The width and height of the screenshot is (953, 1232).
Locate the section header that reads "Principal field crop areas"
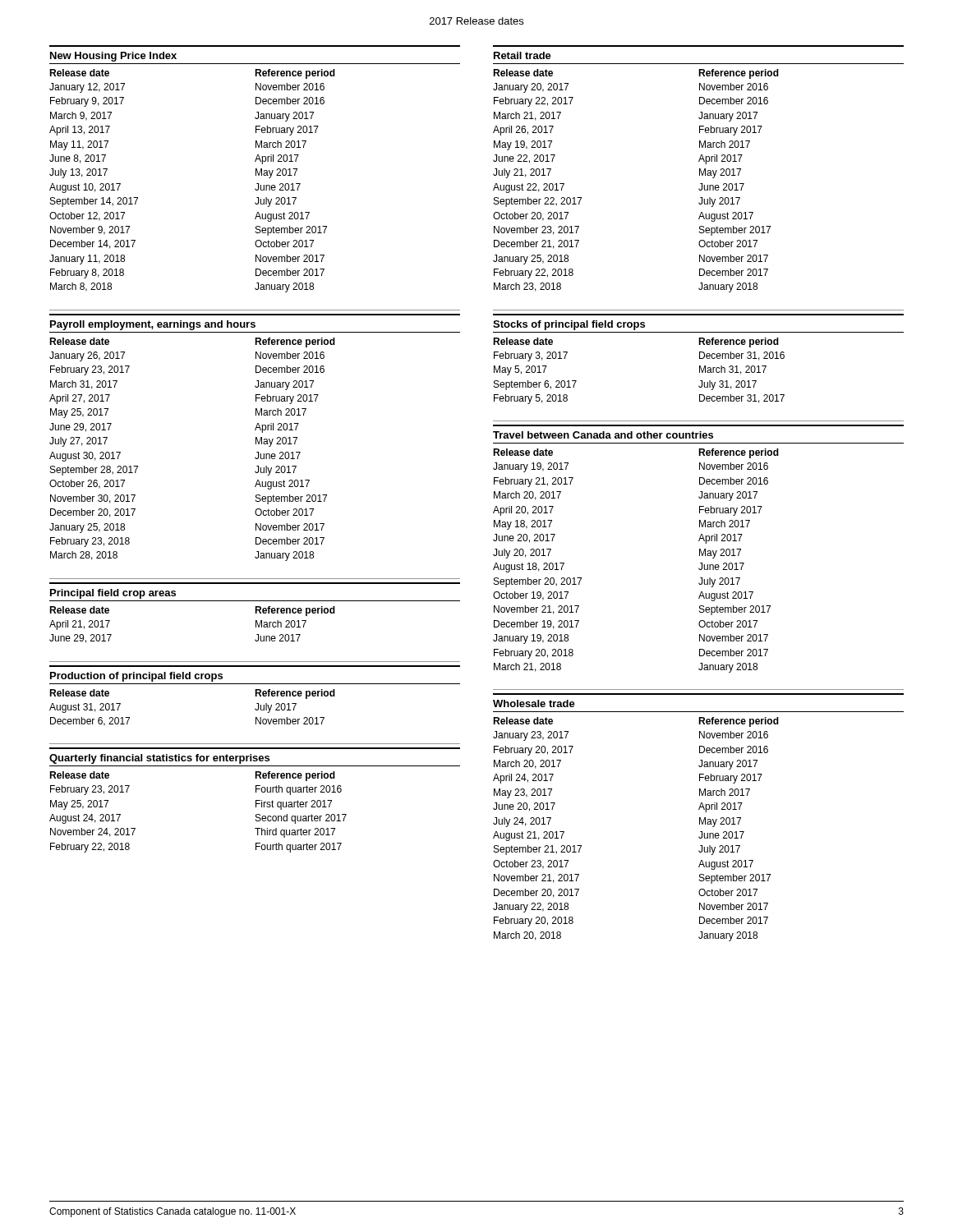click(x=113, y=592)
